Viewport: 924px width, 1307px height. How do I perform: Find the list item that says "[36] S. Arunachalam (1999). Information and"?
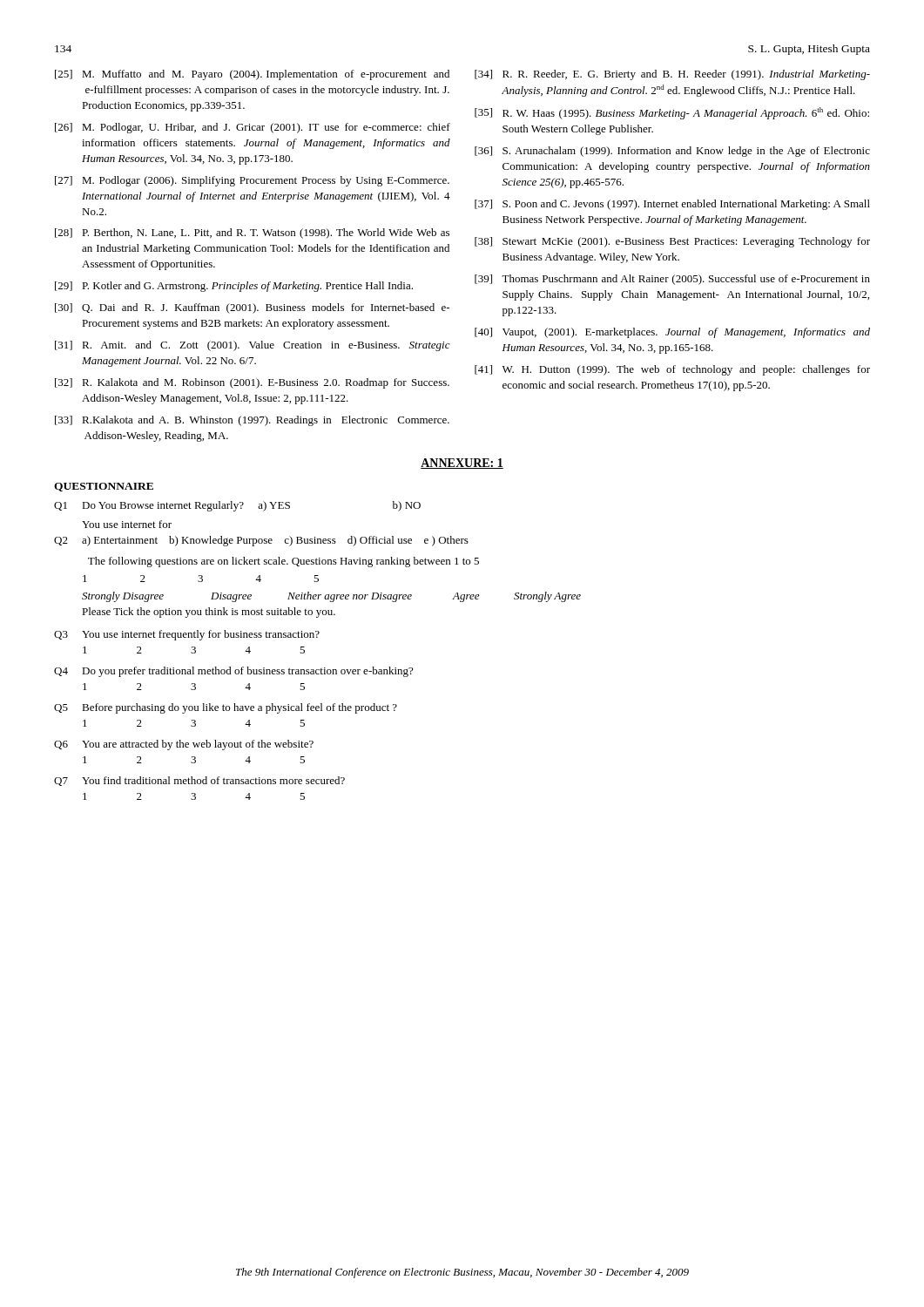click(x=672, y=167)
